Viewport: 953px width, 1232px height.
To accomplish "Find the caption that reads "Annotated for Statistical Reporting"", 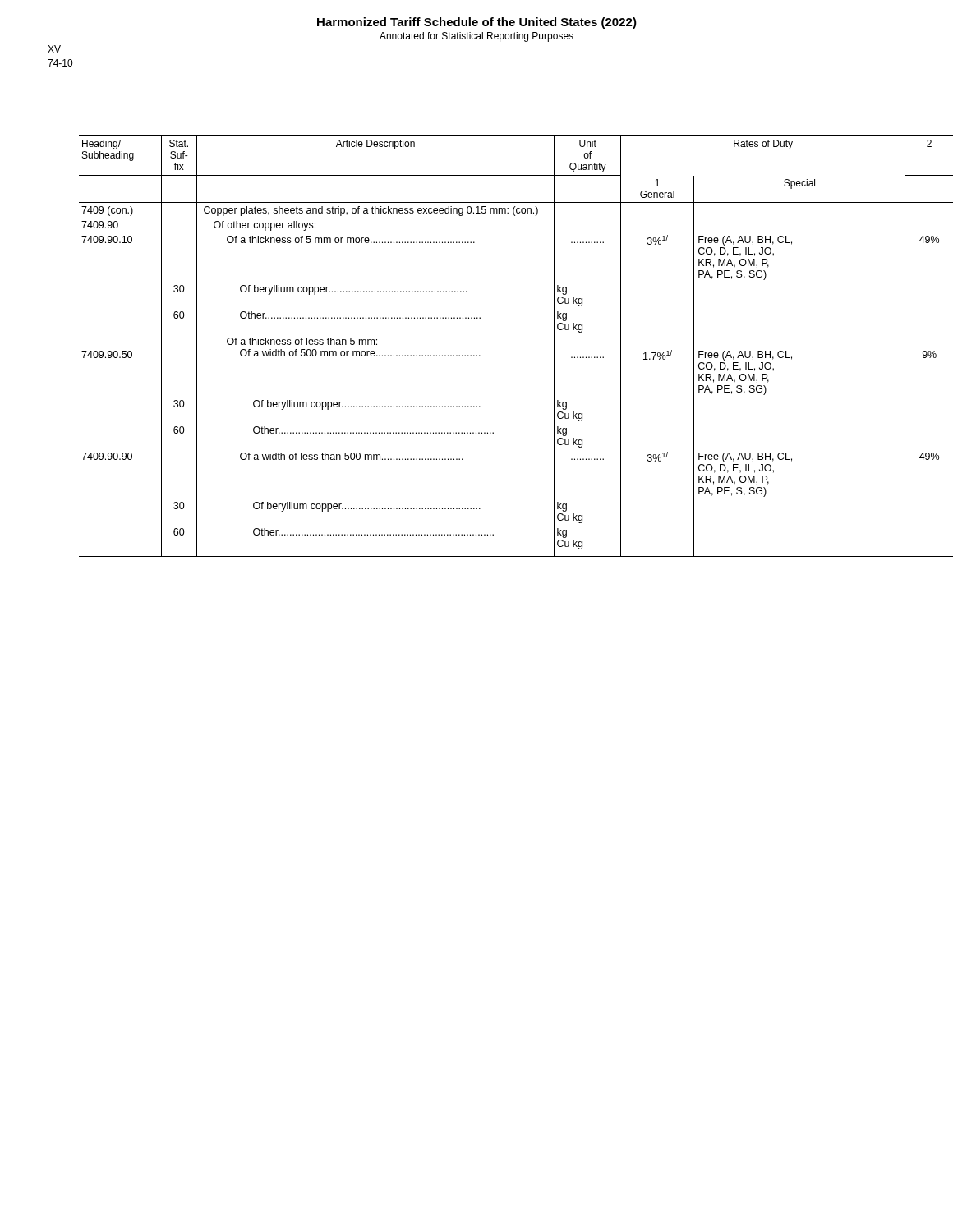I will tap(476, 36).
